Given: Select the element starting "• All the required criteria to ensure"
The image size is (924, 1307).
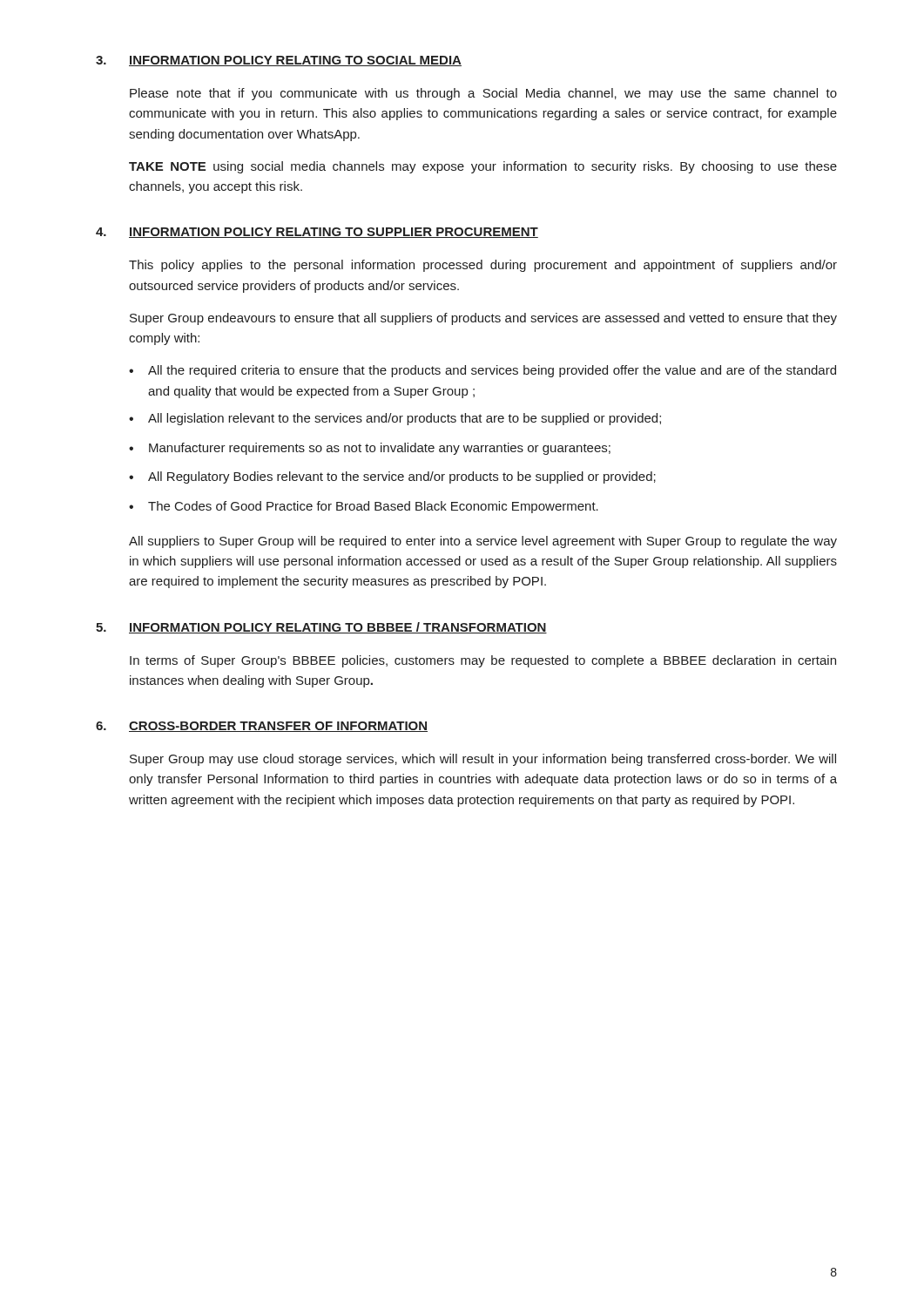Looking at the screenshot, I should (483, 380).
